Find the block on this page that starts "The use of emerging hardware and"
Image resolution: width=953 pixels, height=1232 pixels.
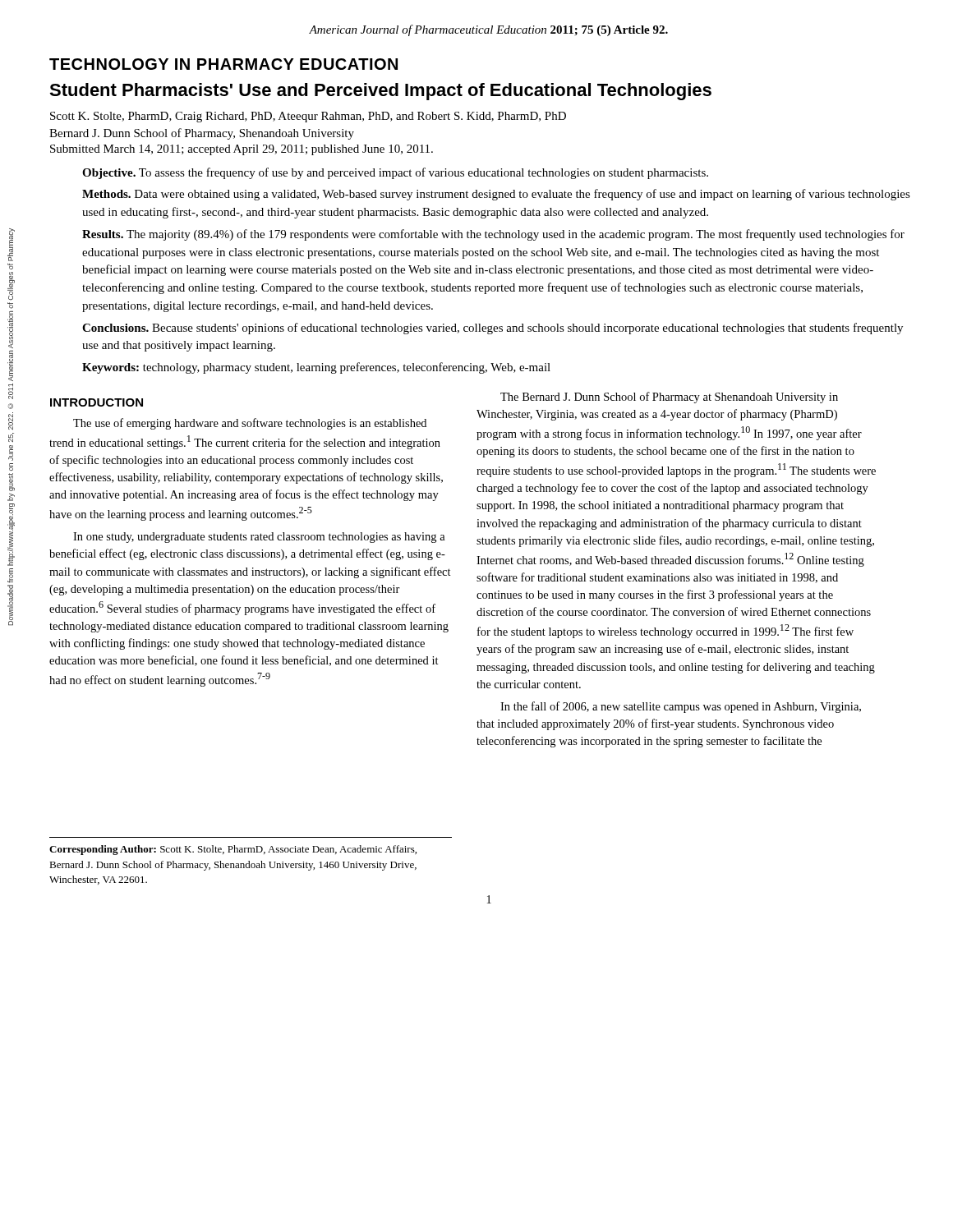point(251,552)
